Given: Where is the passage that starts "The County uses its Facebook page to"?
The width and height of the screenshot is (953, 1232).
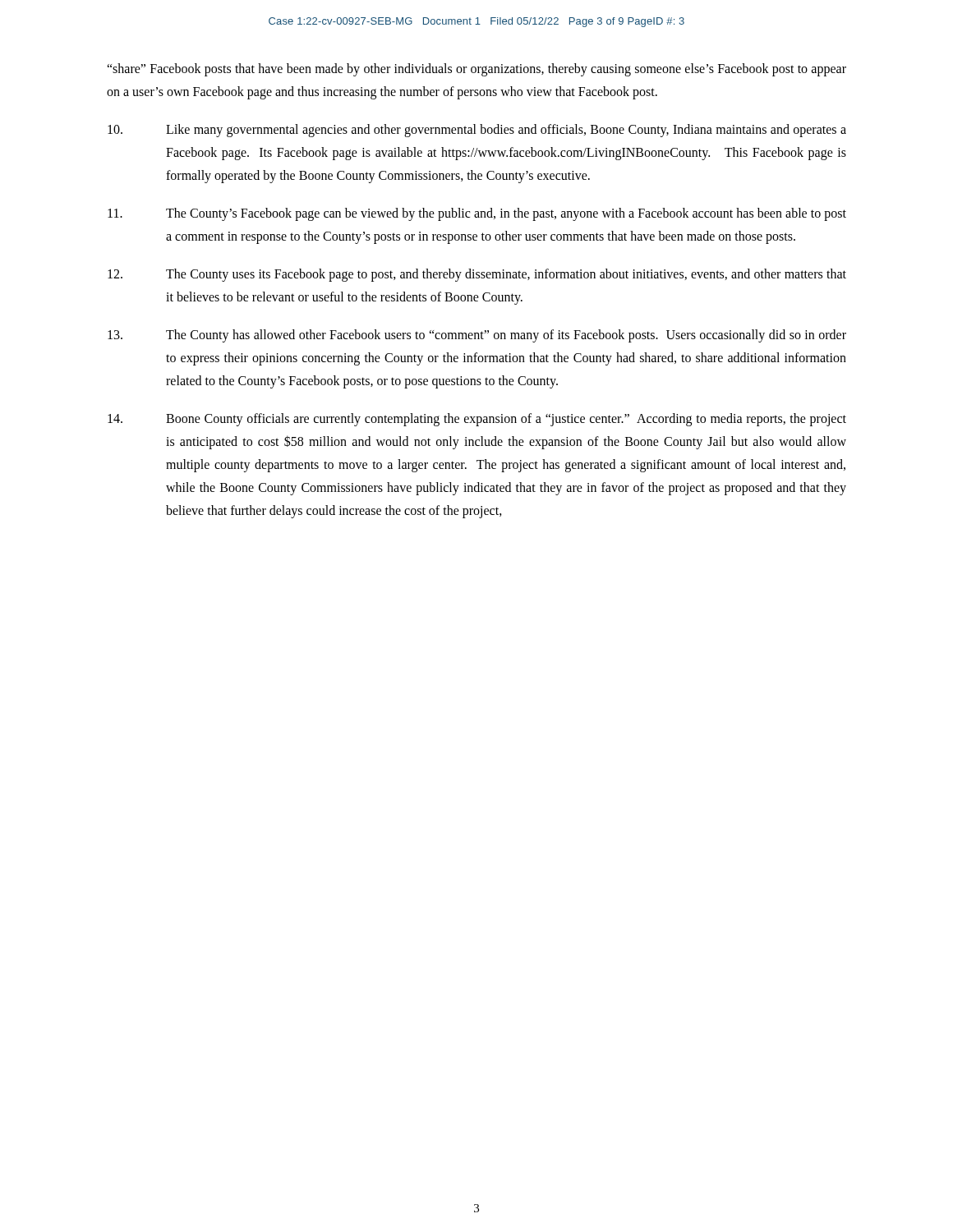Looking at the screenshot, I should [476, 286].
